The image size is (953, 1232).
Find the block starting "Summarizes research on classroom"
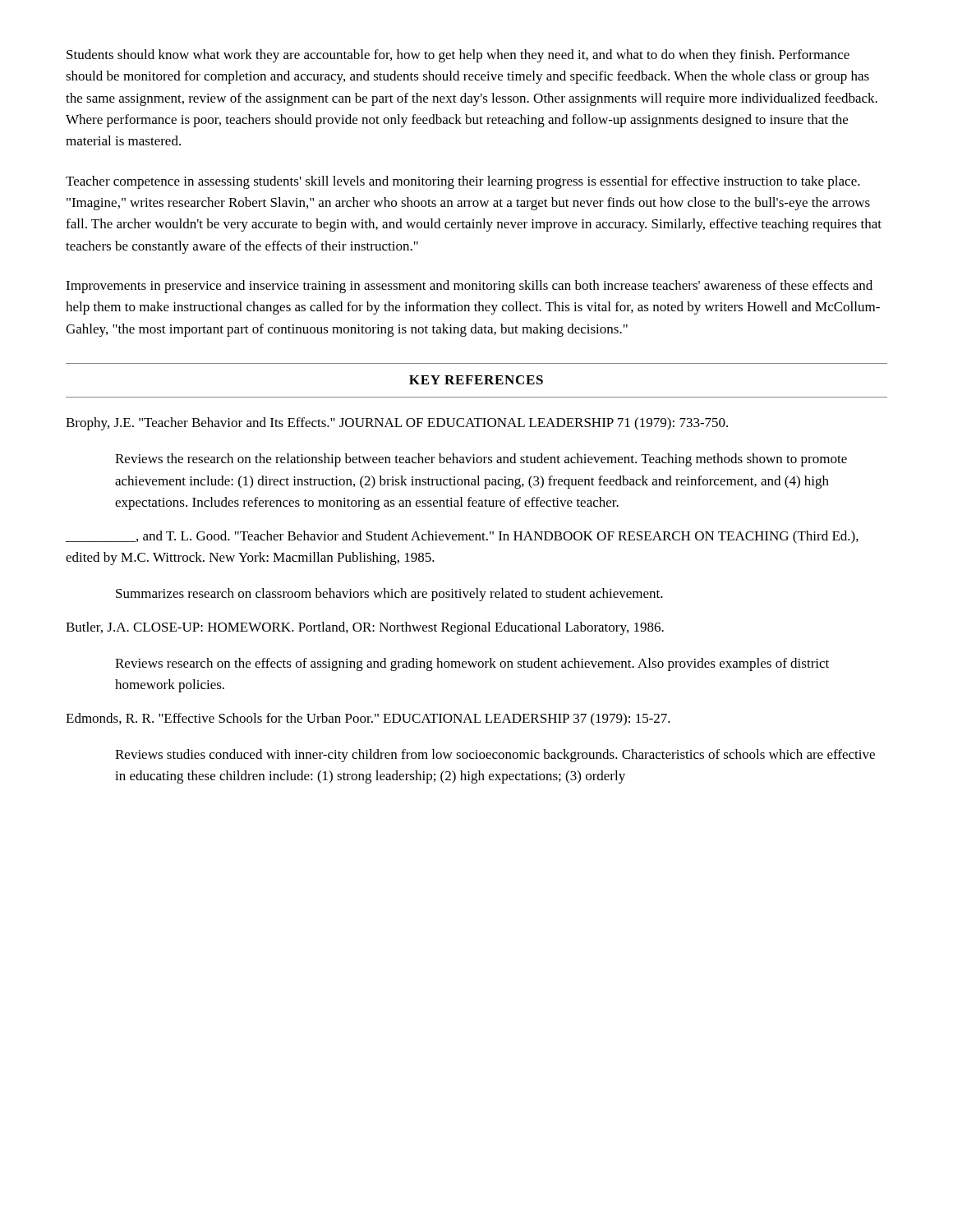pos(389,594)
